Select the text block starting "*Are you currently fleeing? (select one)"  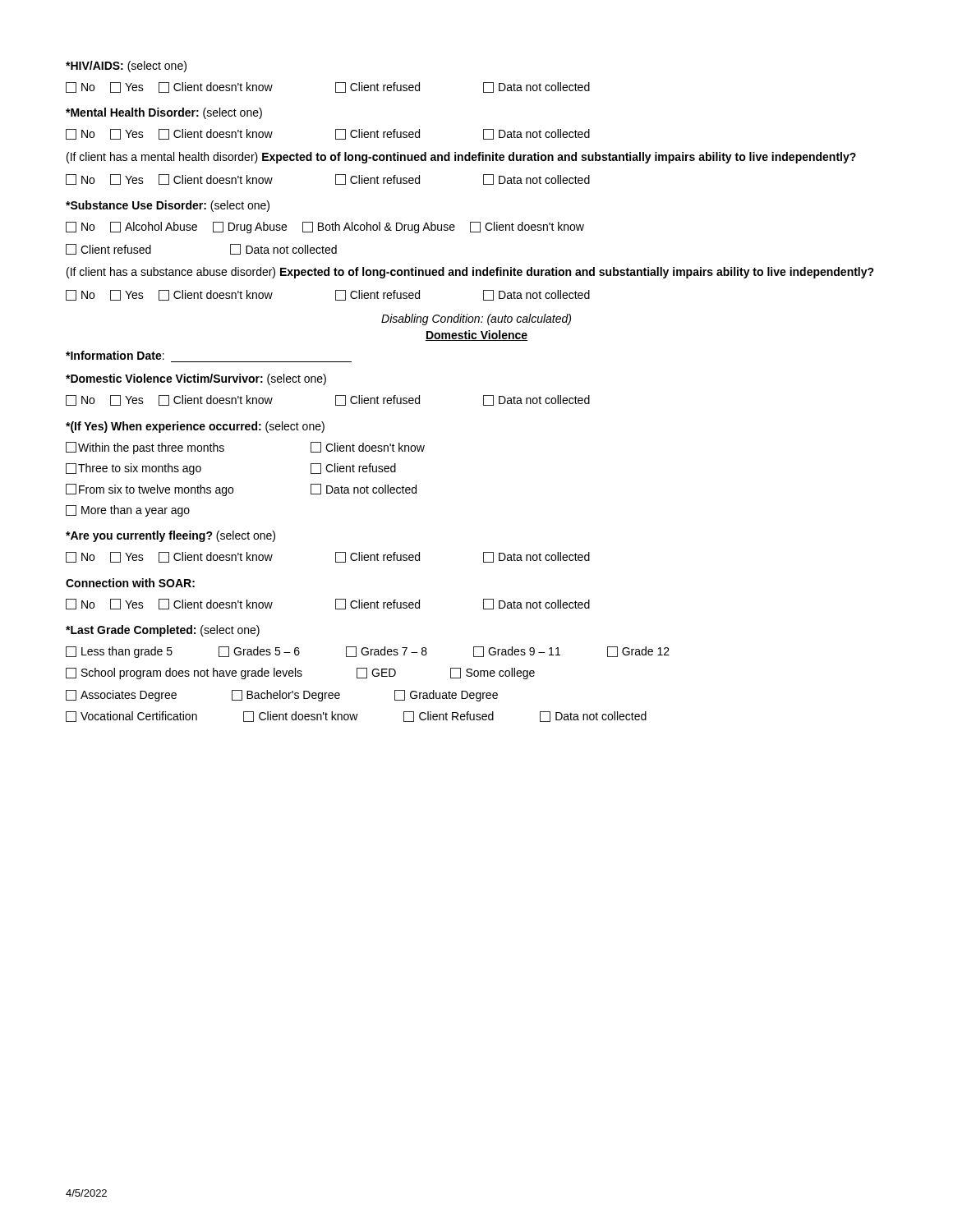pos(171,536)
